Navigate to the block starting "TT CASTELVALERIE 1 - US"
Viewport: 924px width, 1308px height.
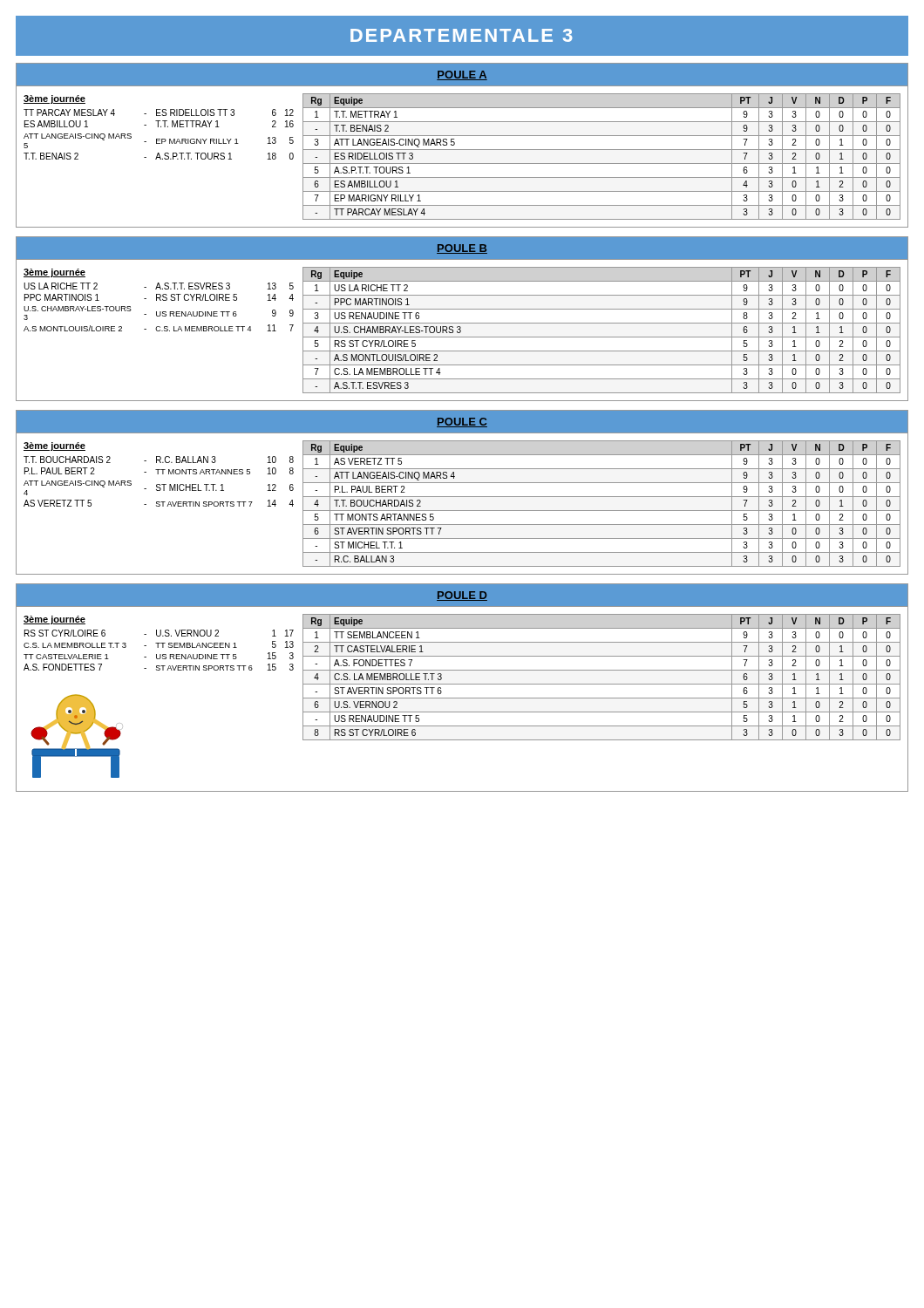point(159,656)
